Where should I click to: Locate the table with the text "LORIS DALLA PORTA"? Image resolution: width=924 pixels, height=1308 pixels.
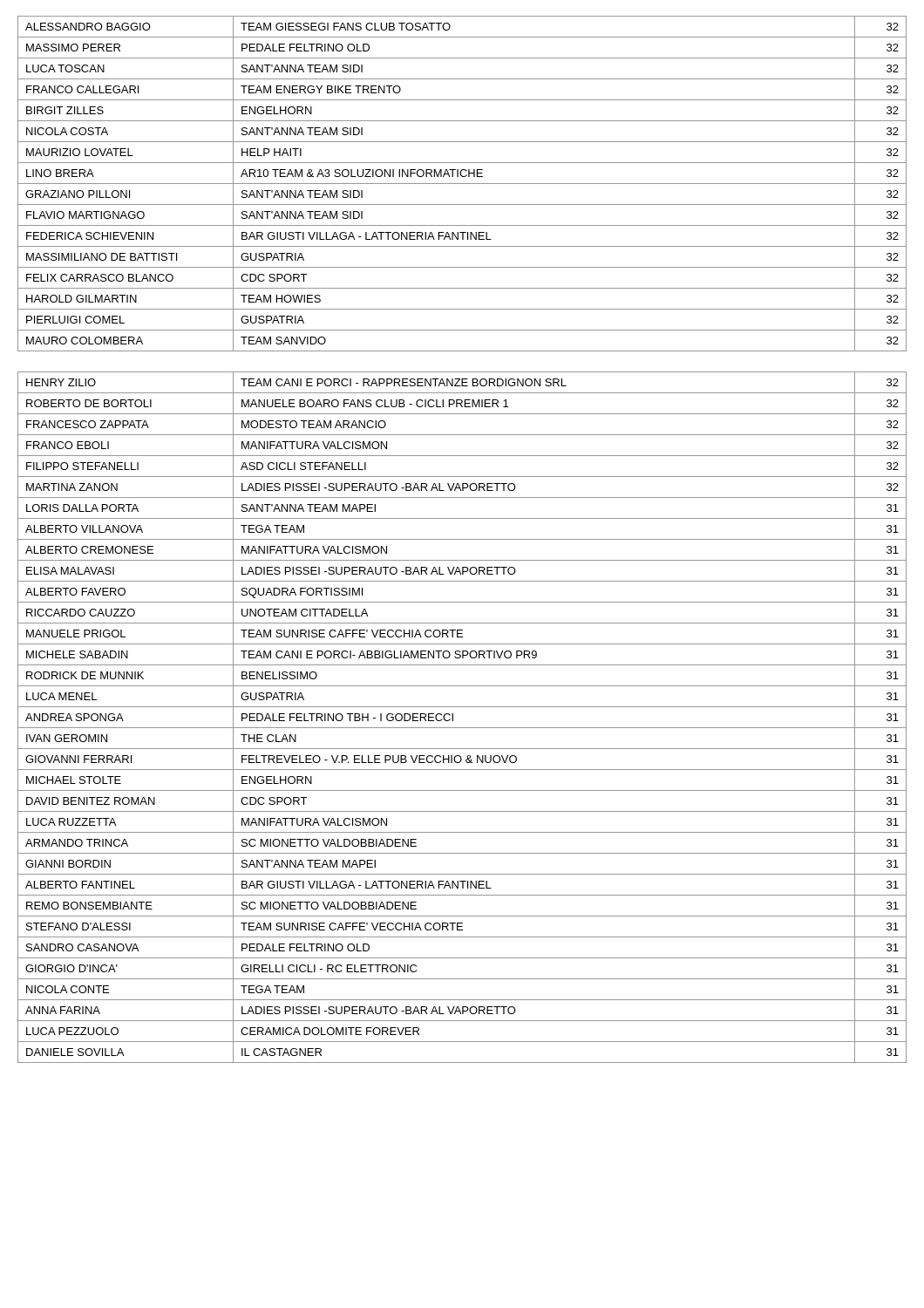click(462, 539)
